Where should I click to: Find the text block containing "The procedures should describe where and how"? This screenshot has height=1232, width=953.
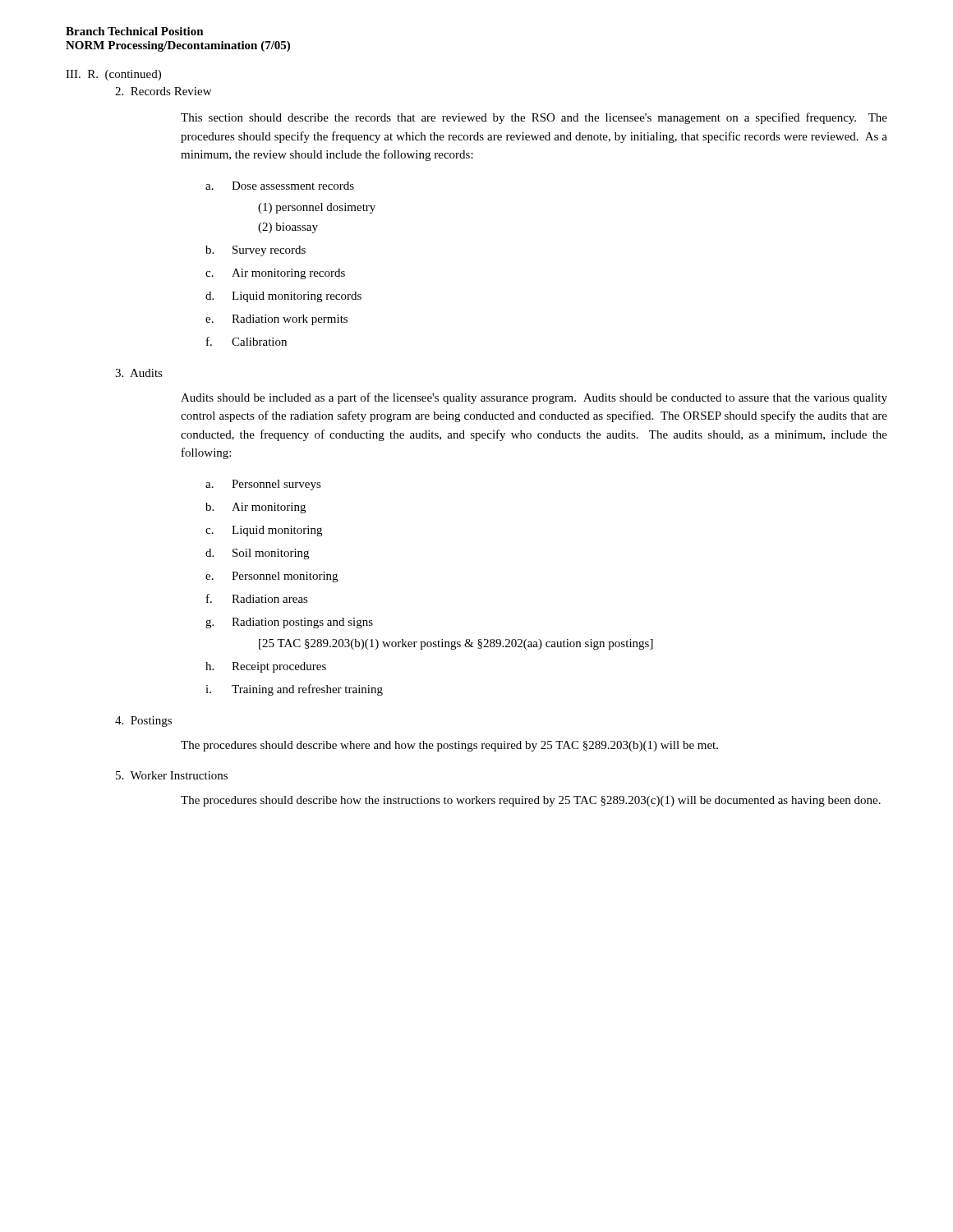click(450, 745)
